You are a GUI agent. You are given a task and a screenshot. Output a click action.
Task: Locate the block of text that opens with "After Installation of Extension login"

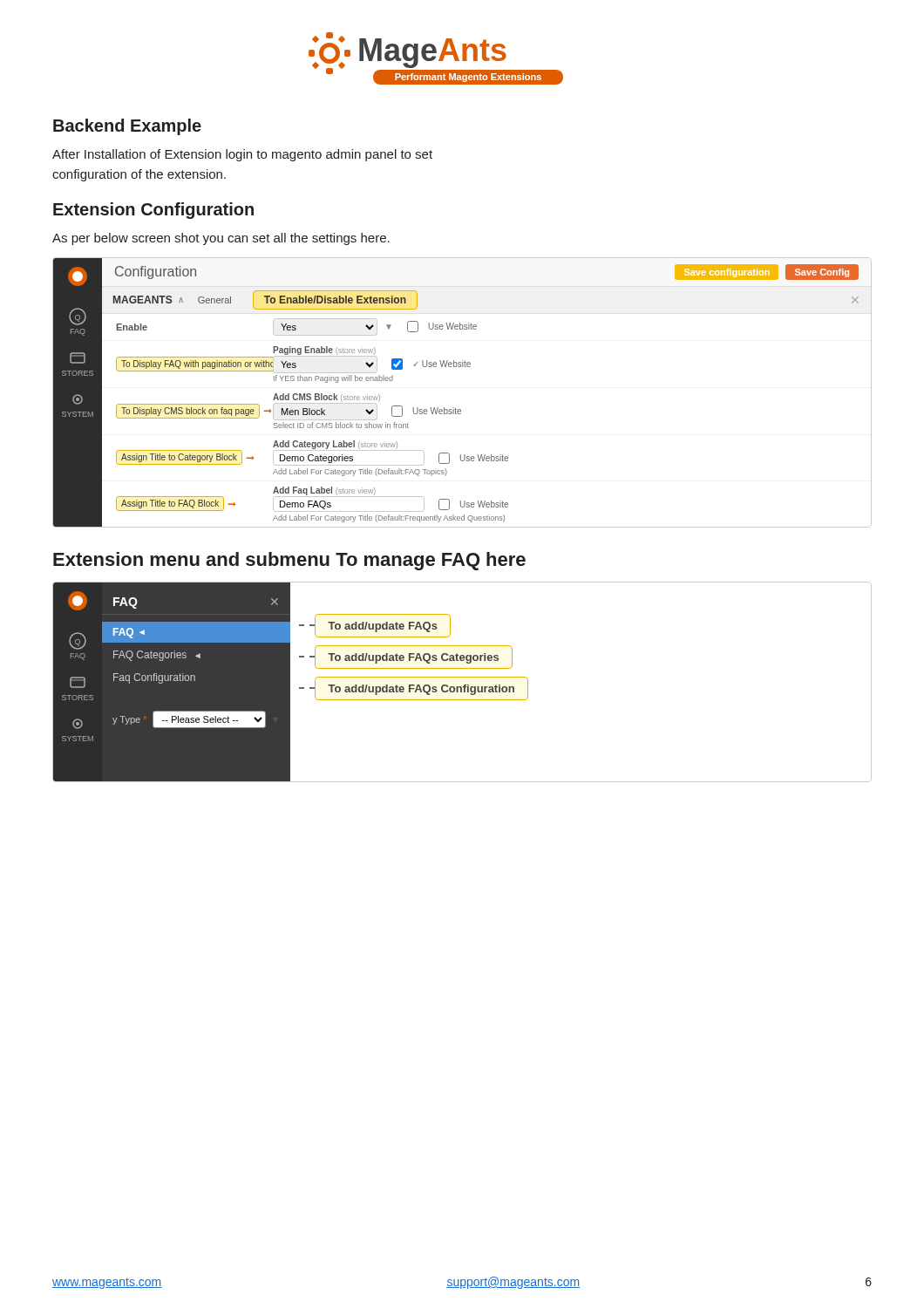click(x=242, y=164)
